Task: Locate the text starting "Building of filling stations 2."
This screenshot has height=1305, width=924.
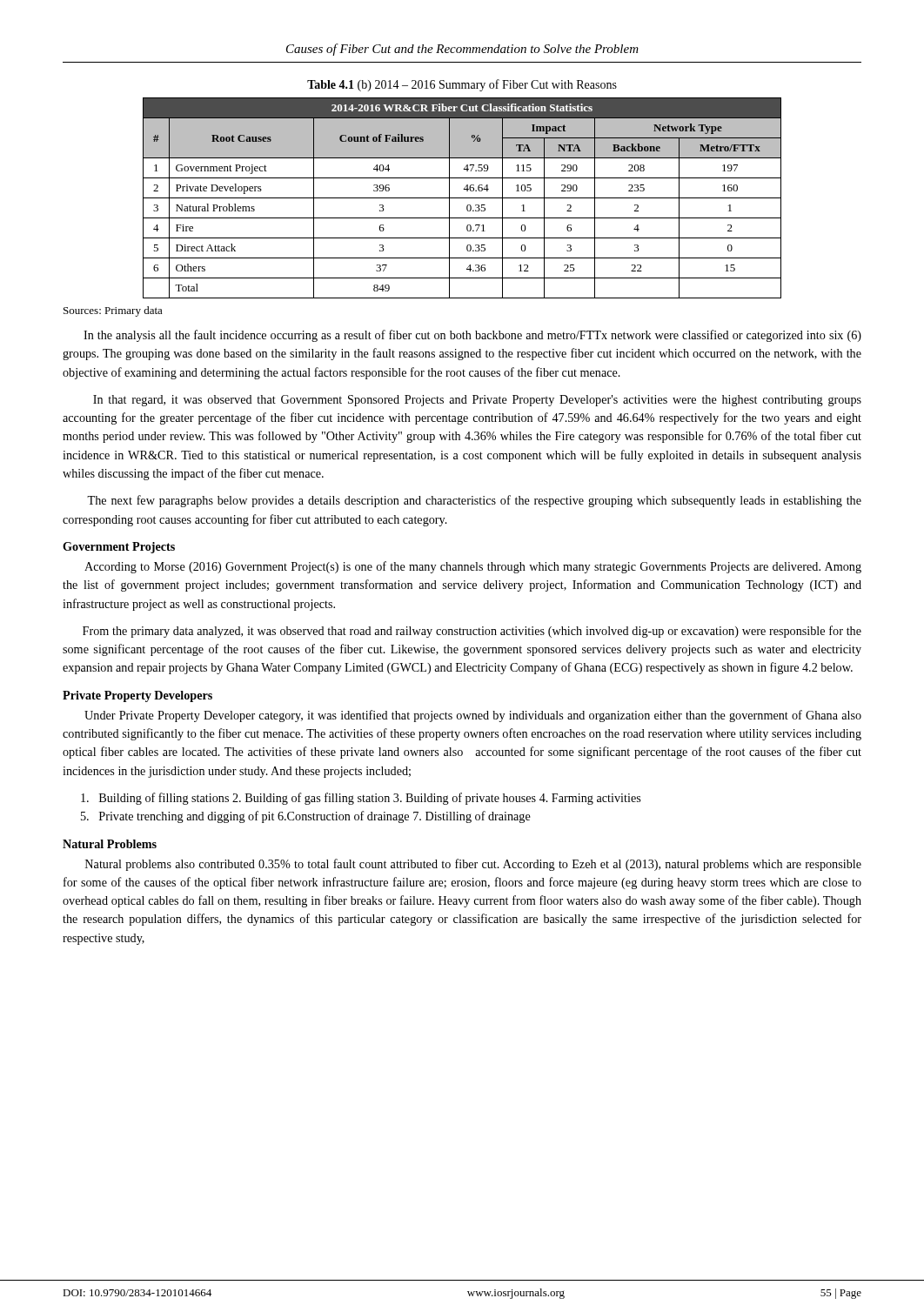Action: coord(360,798)
